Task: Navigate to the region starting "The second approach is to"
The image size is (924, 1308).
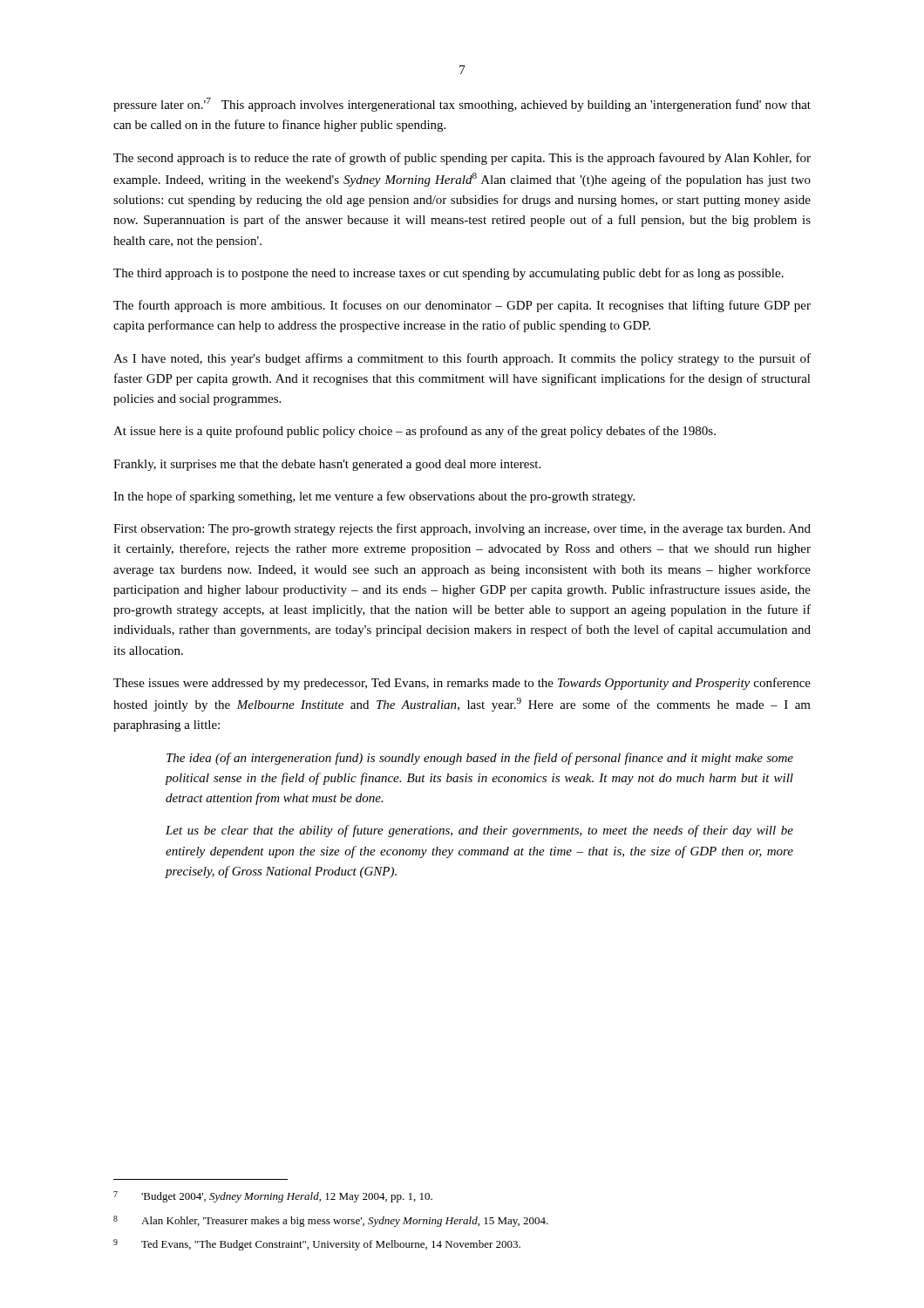Action: tap(462, 199)
